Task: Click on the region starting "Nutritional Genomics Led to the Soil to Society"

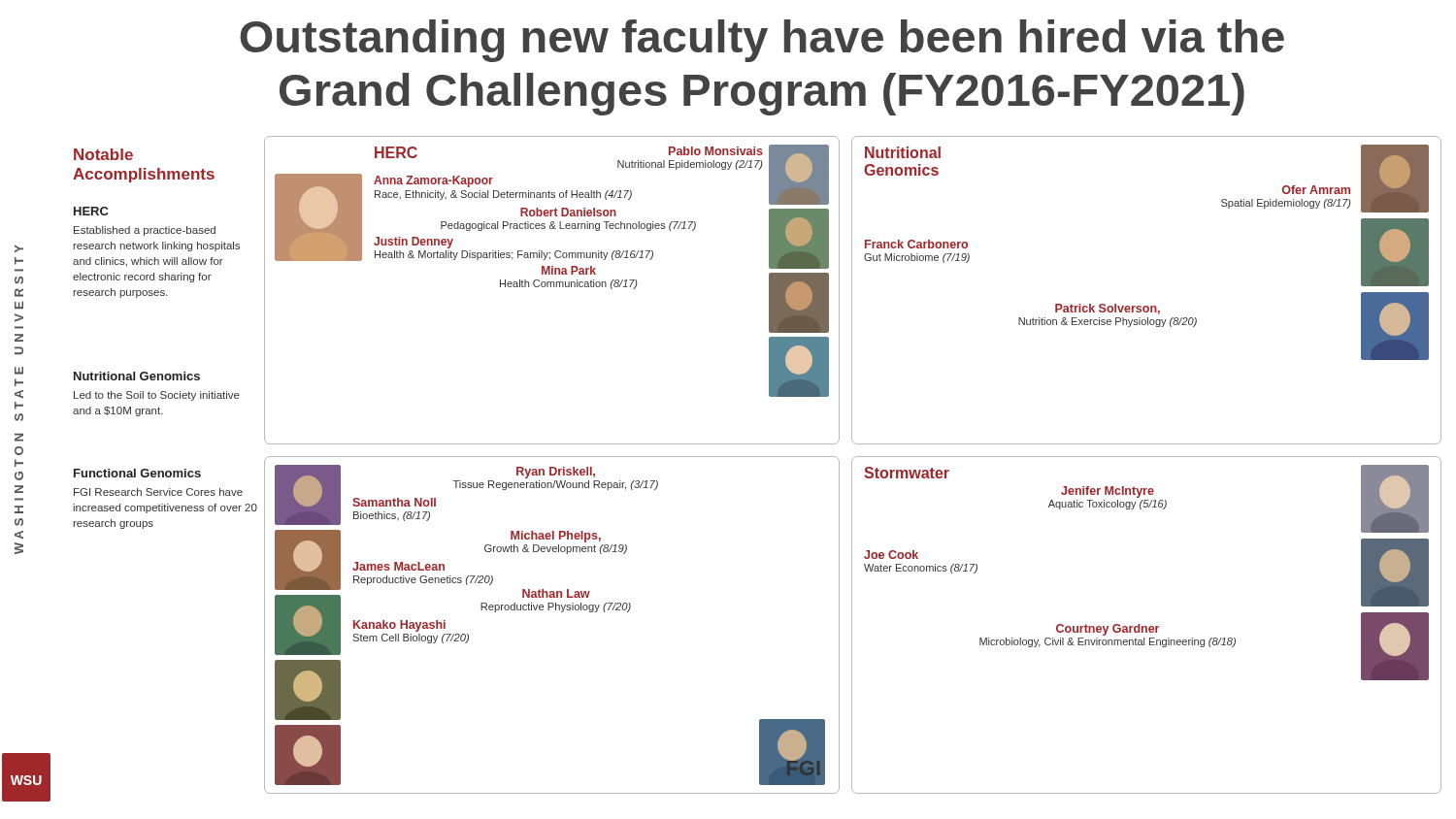Action: (165, 394)
